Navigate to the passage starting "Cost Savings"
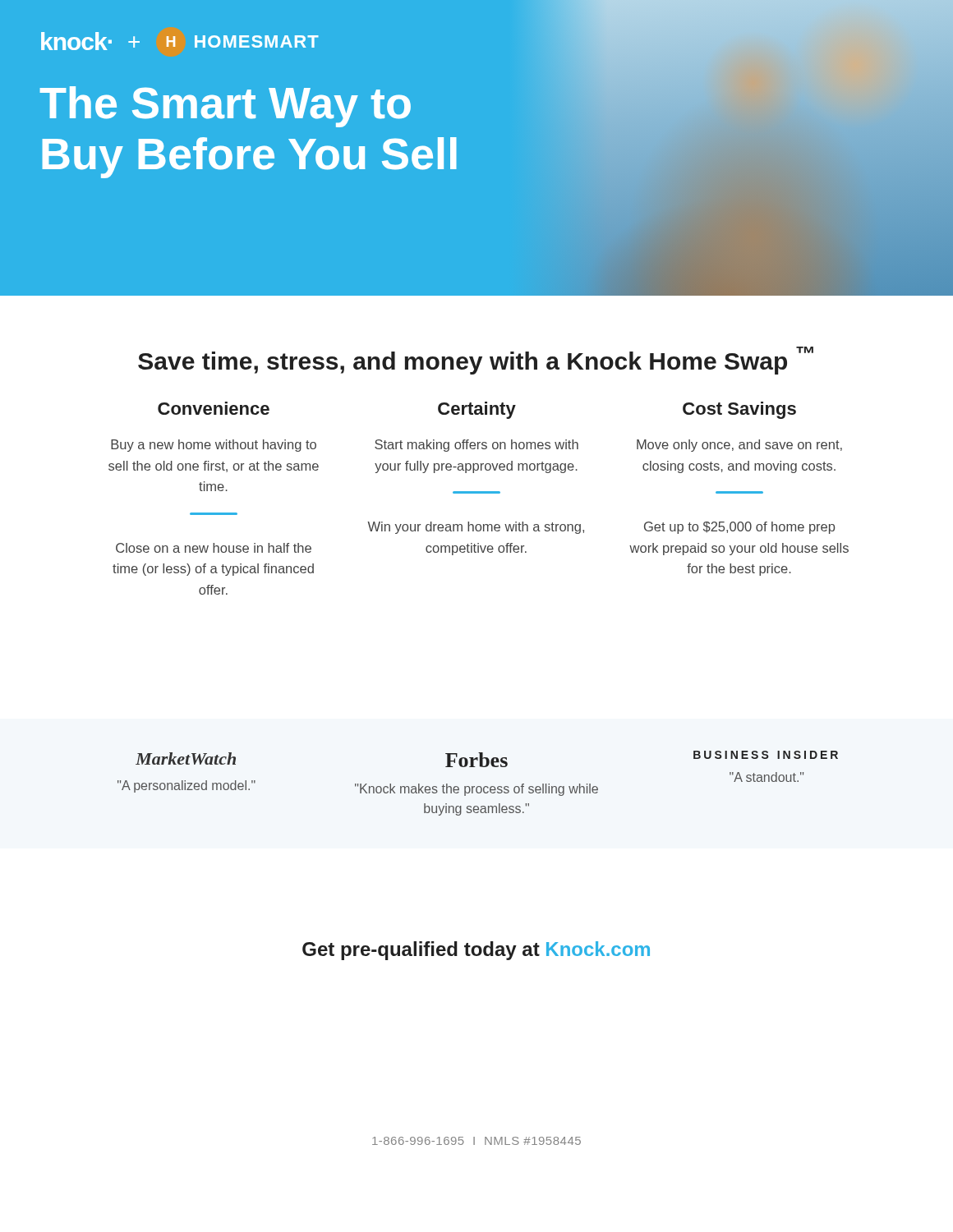Screen dimensions: 1232x953 (x=739, y=409)
